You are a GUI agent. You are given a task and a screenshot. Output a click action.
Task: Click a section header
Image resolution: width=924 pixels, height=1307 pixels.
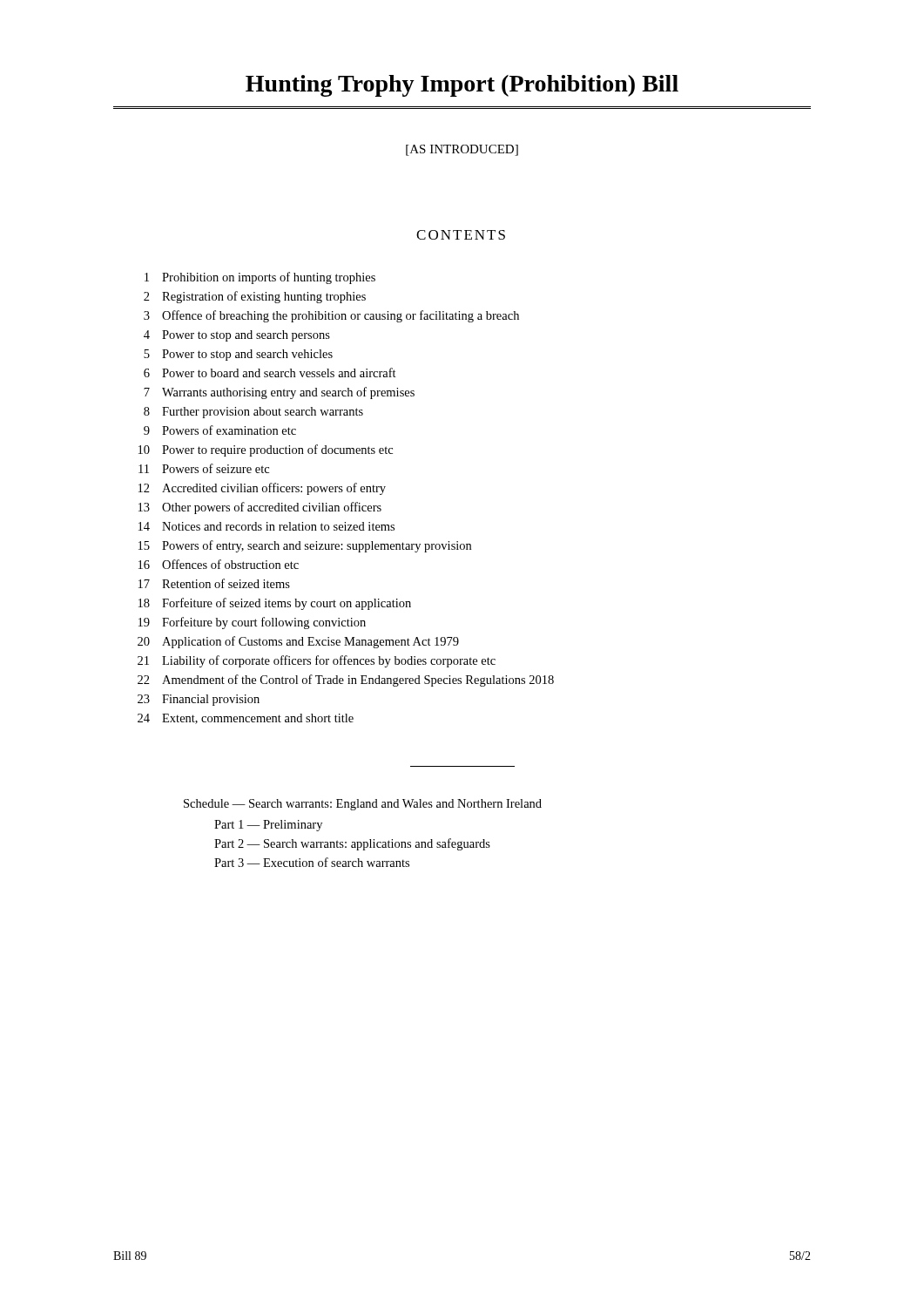tap(462, 235)
